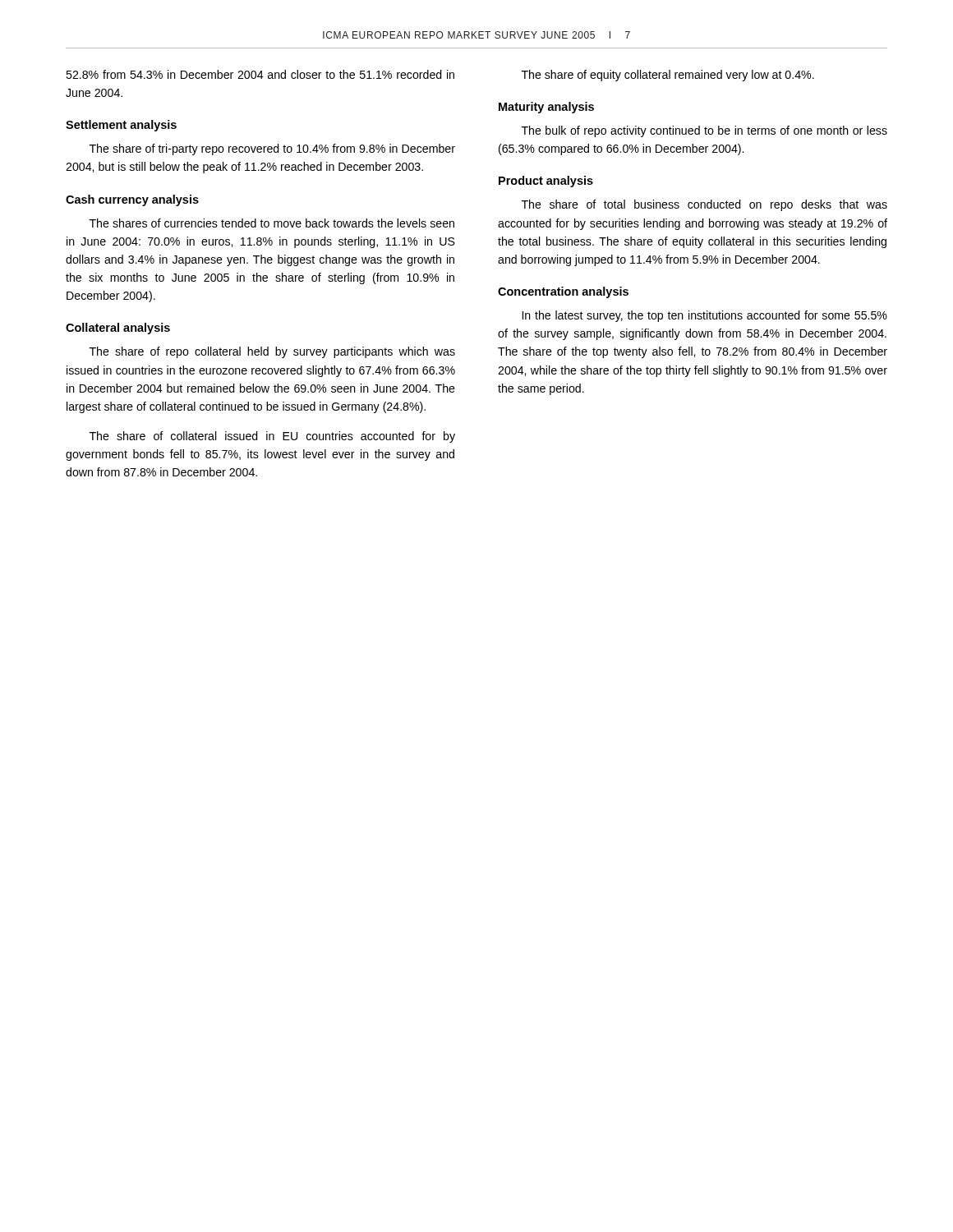Locate the section header with the text "Collateral analysis"
Viewport: 953px width, 1232px height.
[118, 328]
